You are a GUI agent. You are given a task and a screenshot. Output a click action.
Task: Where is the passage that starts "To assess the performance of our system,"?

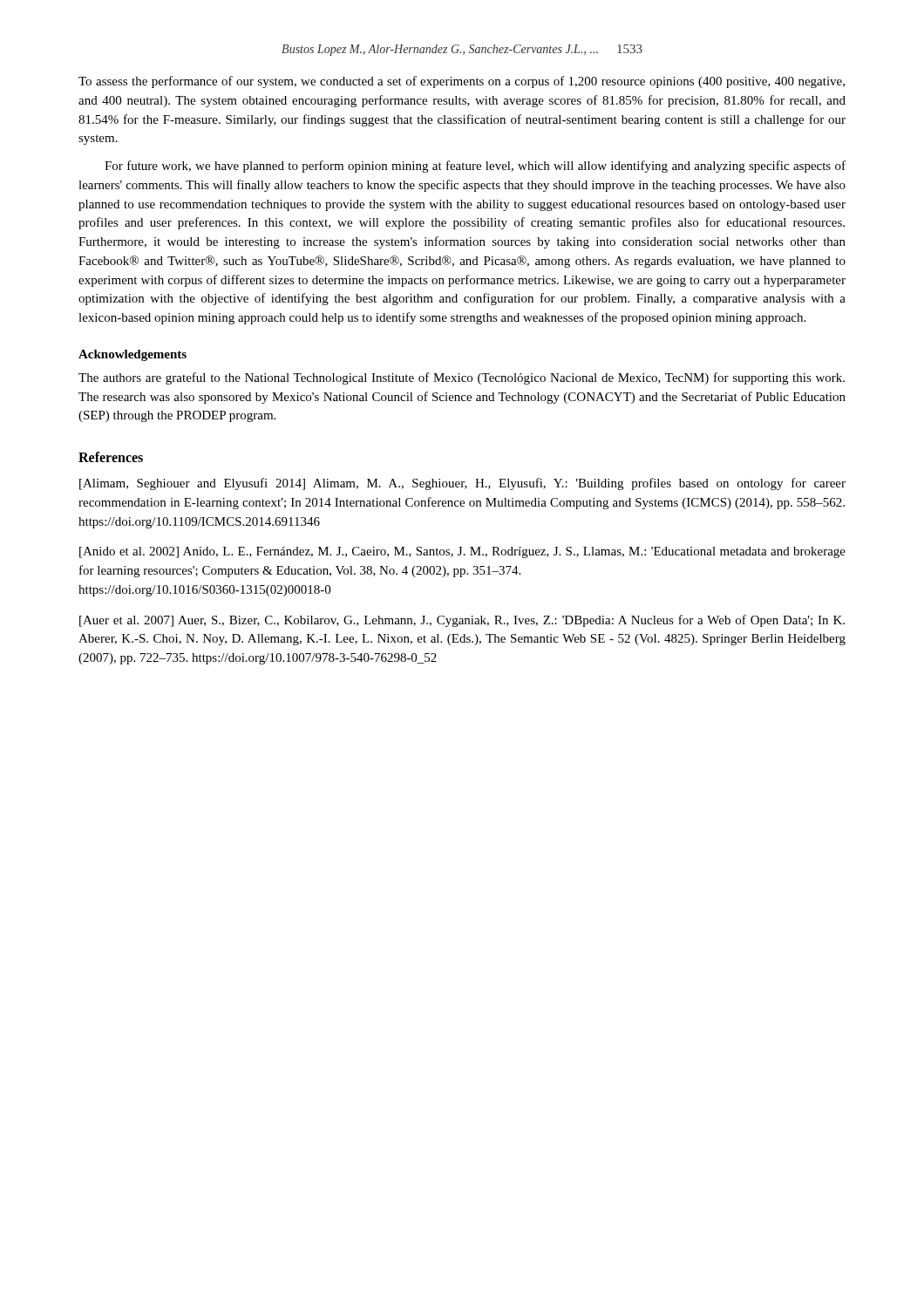click(x=462, y=110)
